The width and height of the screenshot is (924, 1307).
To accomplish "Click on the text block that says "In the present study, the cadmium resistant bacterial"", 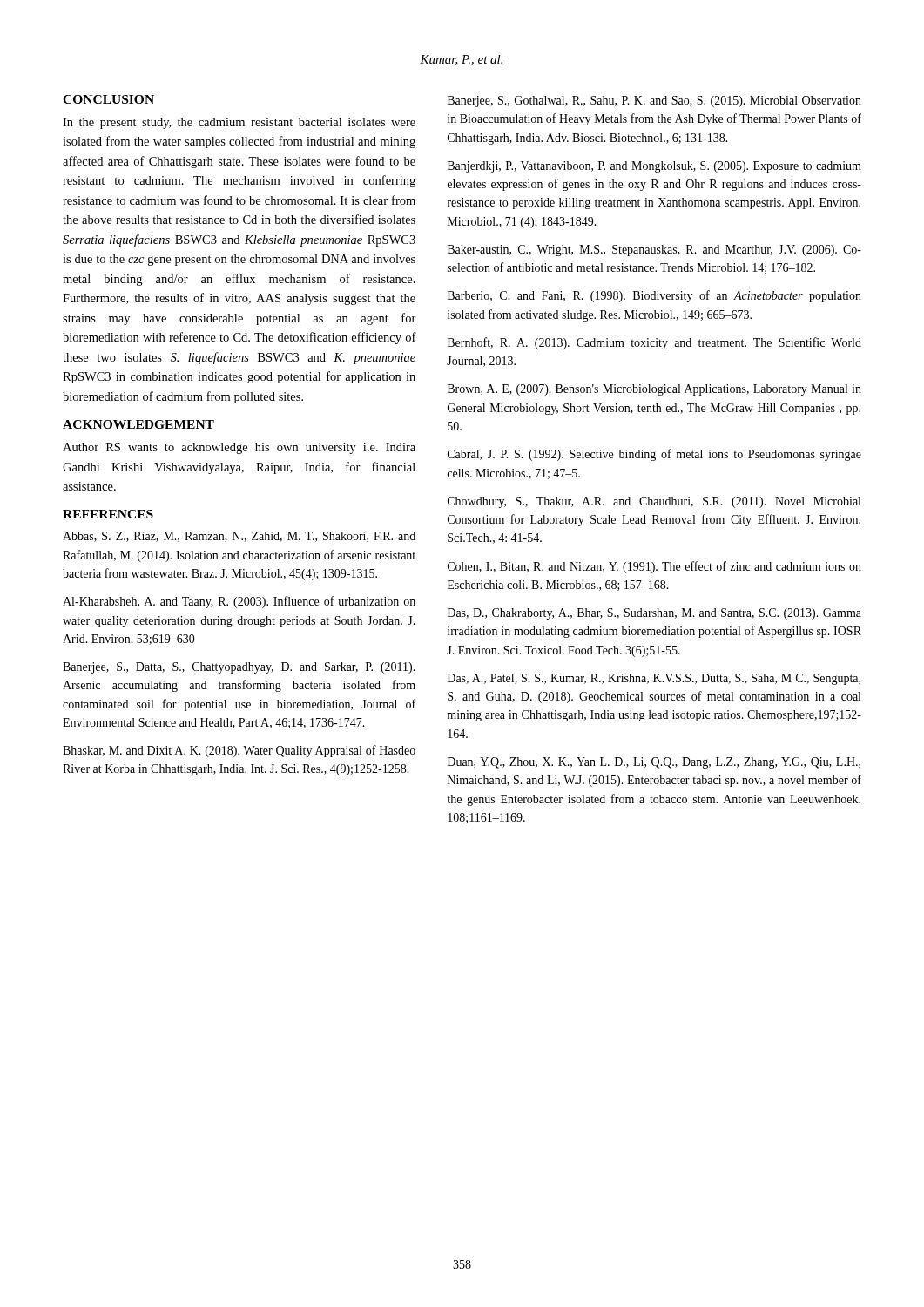I will (239, 259).
